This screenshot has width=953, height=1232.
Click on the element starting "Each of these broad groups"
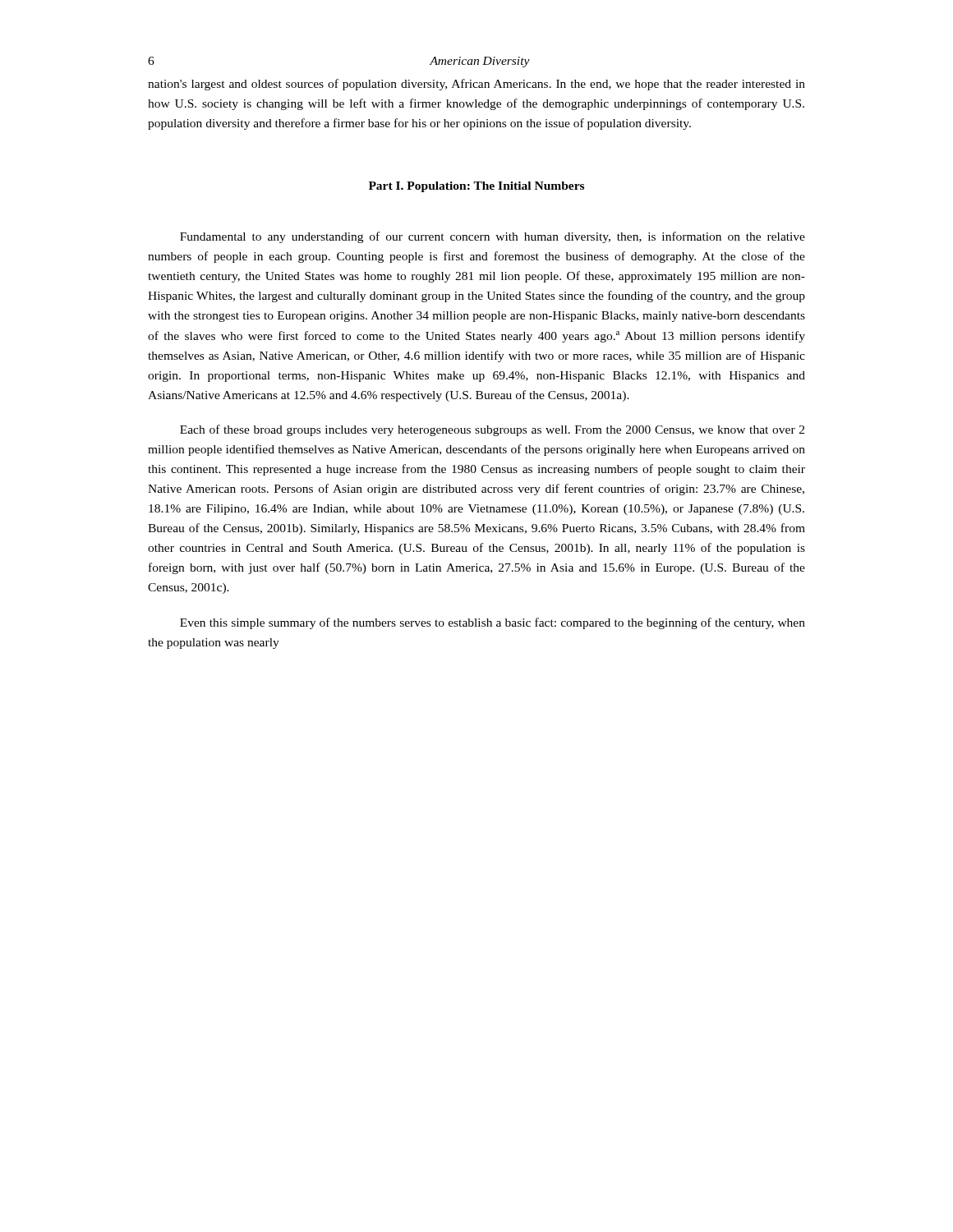coord(476,508)
